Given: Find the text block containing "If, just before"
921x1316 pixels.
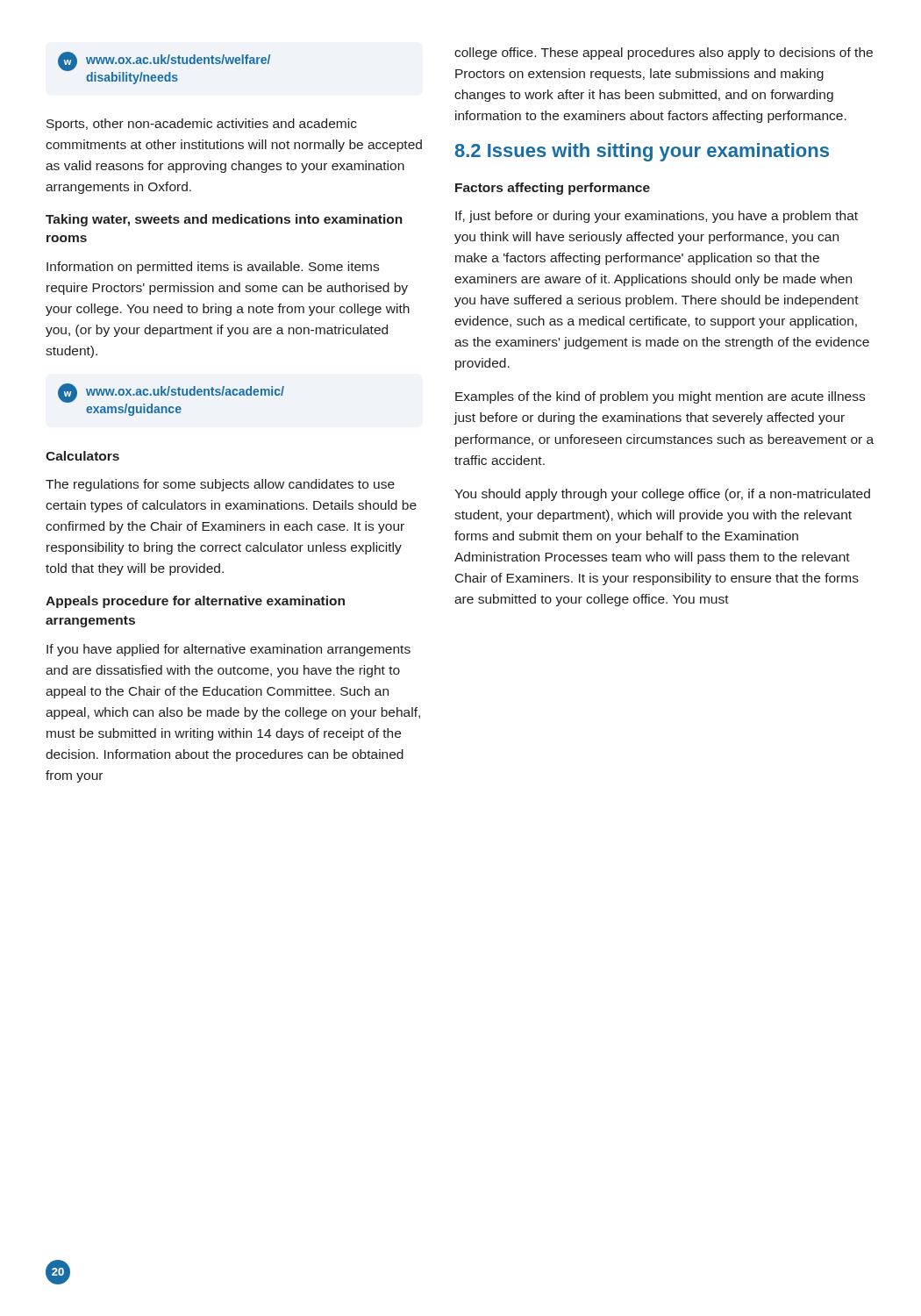Looking at the screenshot, I should coord(665,290).
